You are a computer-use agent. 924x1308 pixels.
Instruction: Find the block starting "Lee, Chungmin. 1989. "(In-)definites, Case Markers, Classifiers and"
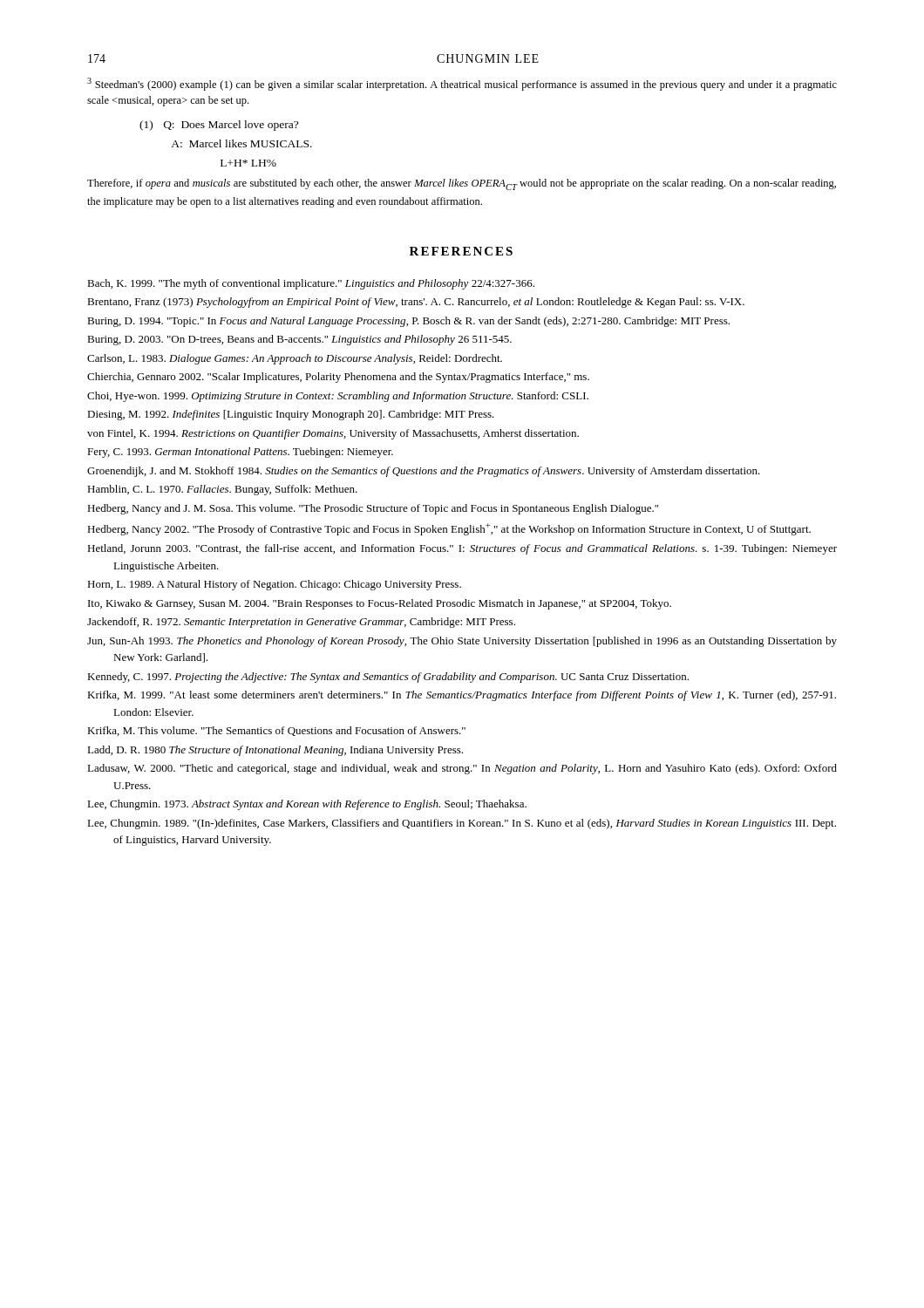coord(462,831)
